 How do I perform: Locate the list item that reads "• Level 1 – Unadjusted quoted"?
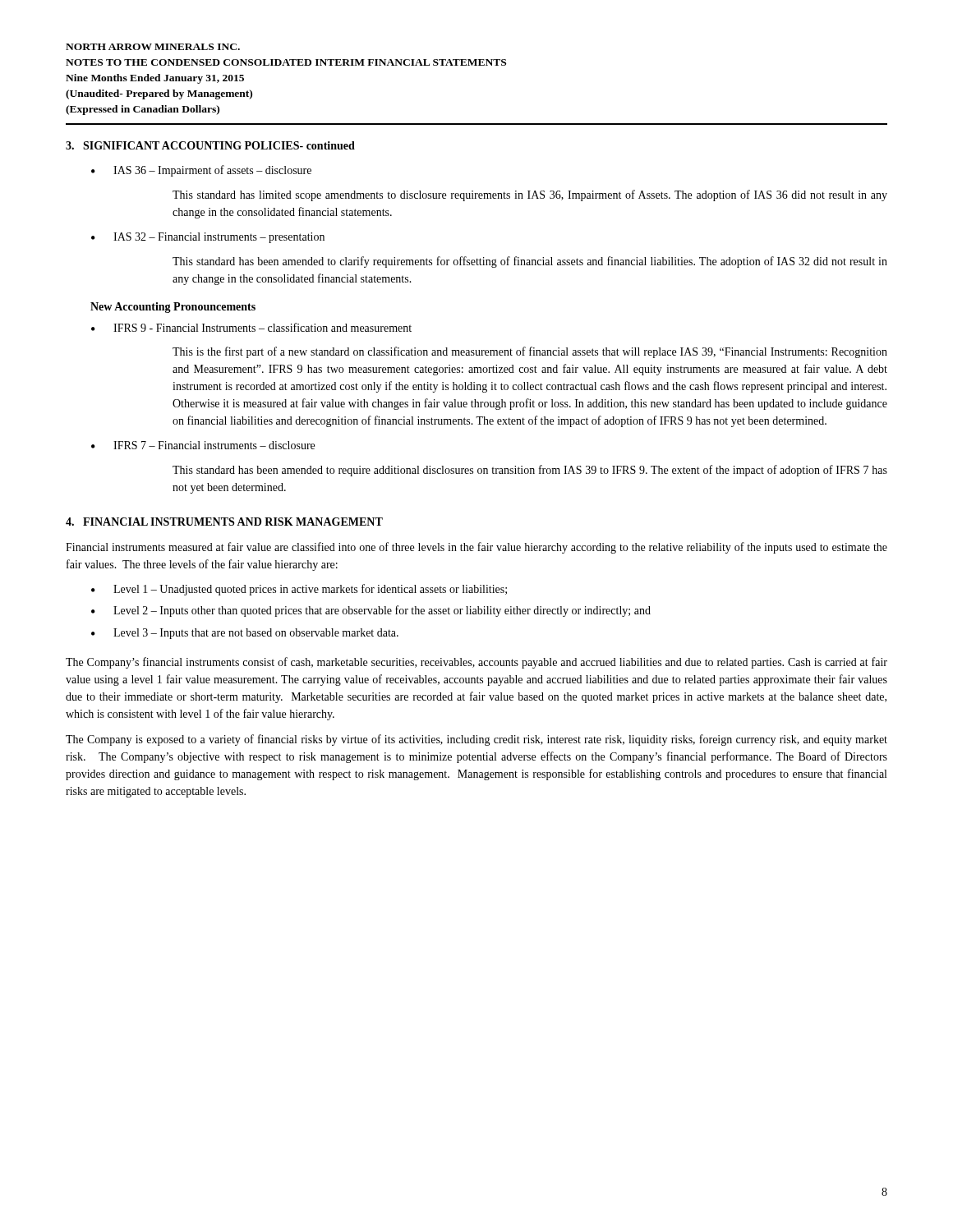[x=489, y=591]
